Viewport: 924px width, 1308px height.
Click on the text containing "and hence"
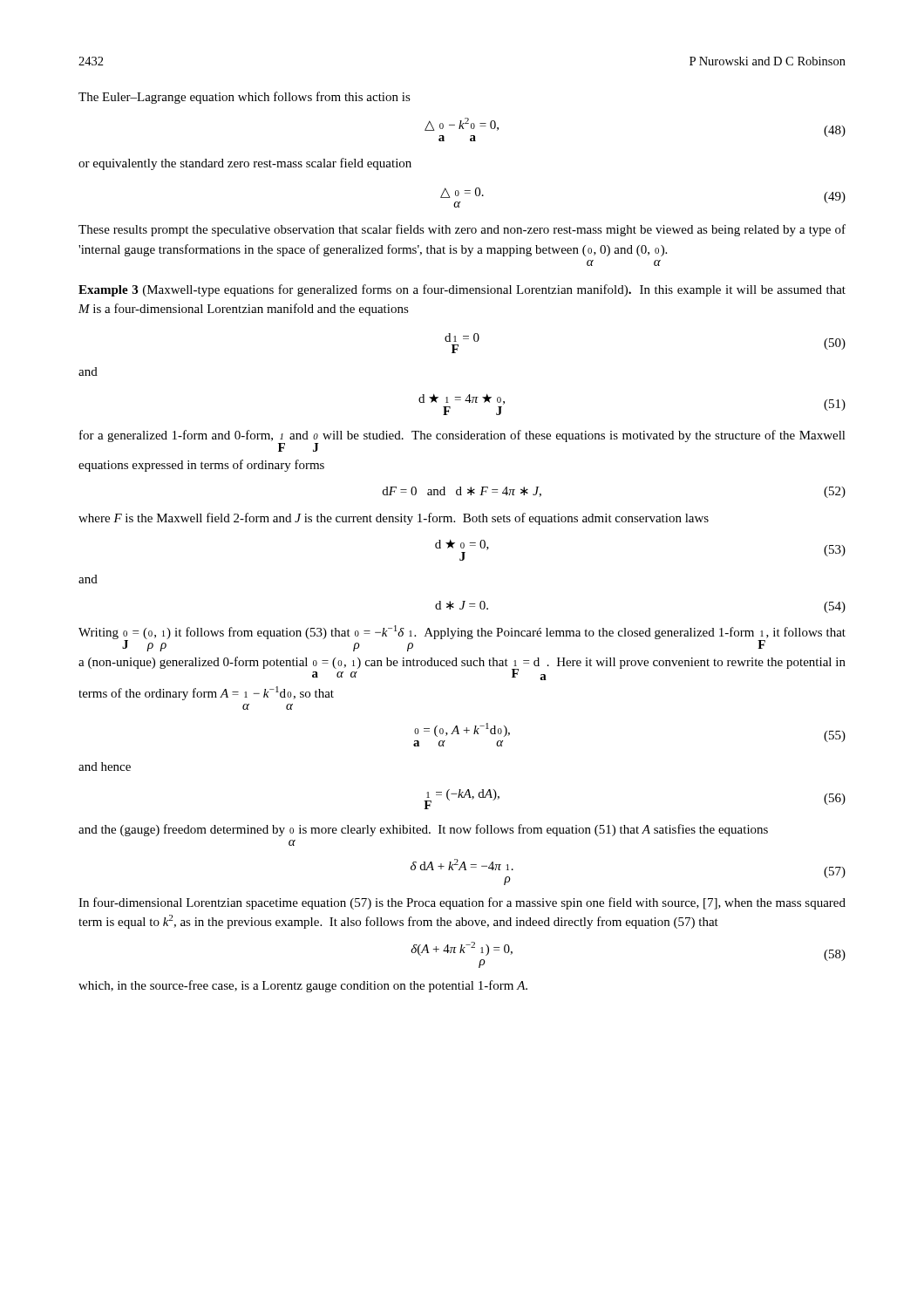[x=105, y=766]
